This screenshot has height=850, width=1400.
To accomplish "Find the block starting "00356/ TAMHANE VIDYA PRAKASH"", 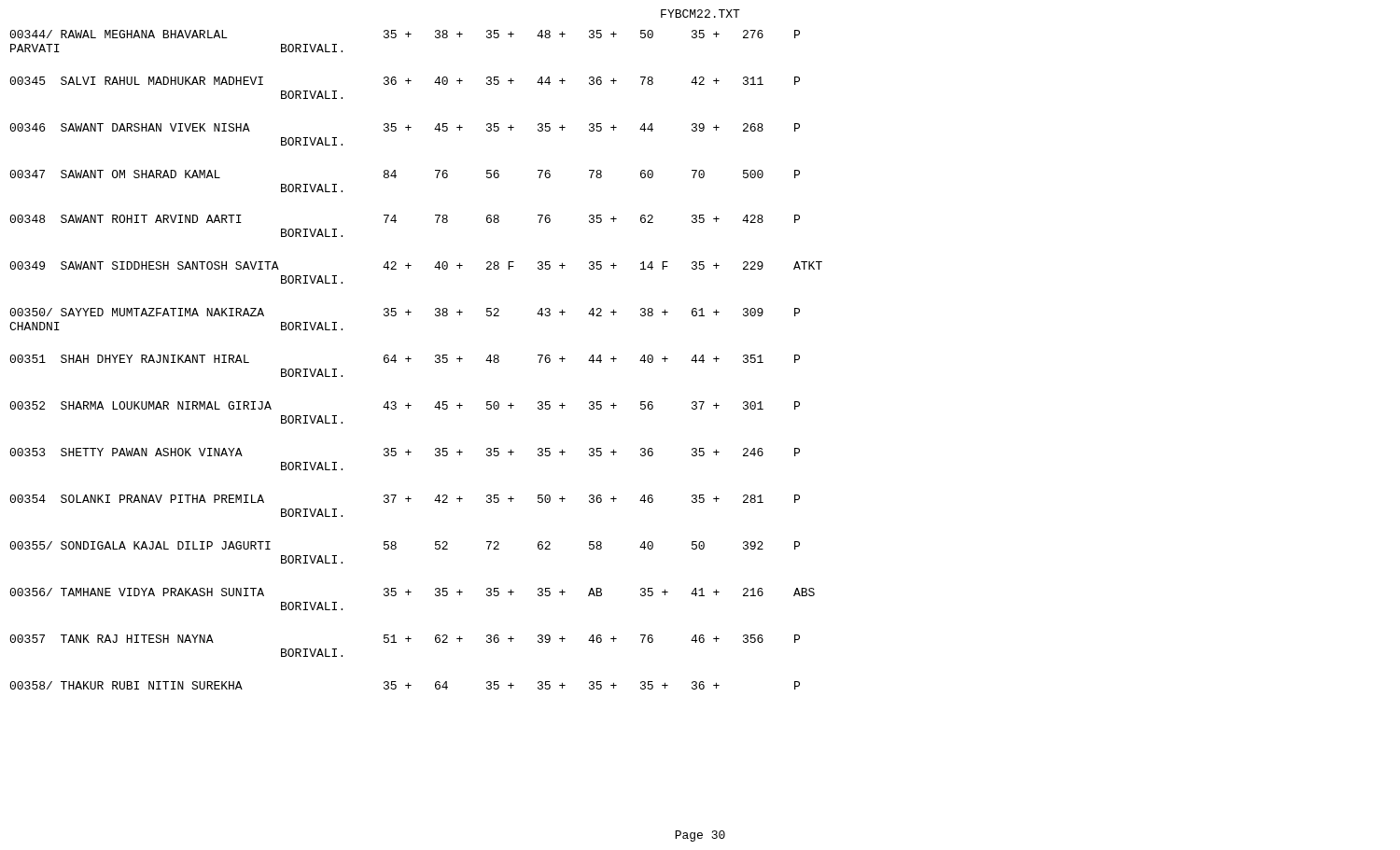I will pyautogui.click(x=427, y=593).
